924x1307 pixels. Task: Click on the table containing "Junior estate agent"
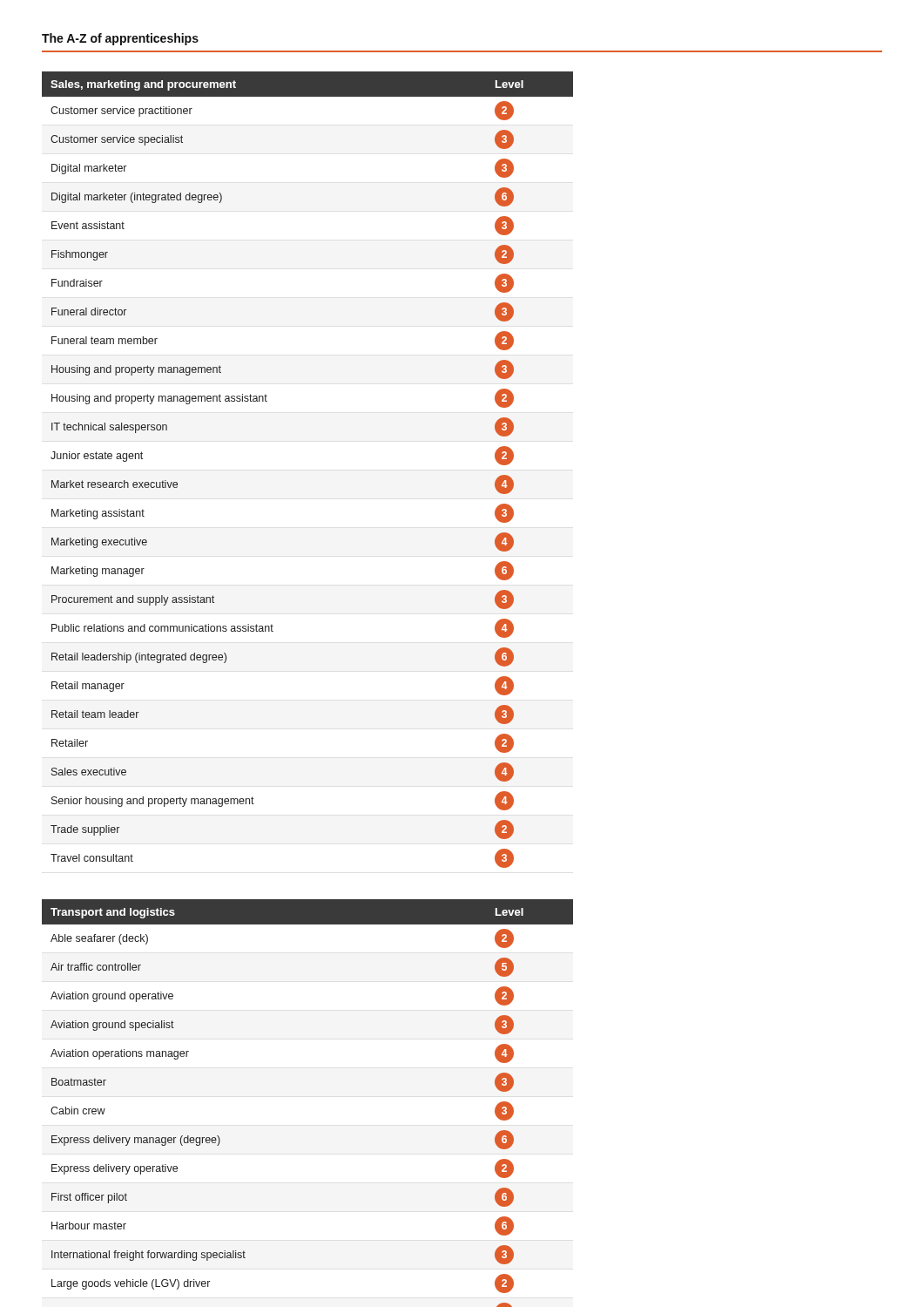(462, 472)
